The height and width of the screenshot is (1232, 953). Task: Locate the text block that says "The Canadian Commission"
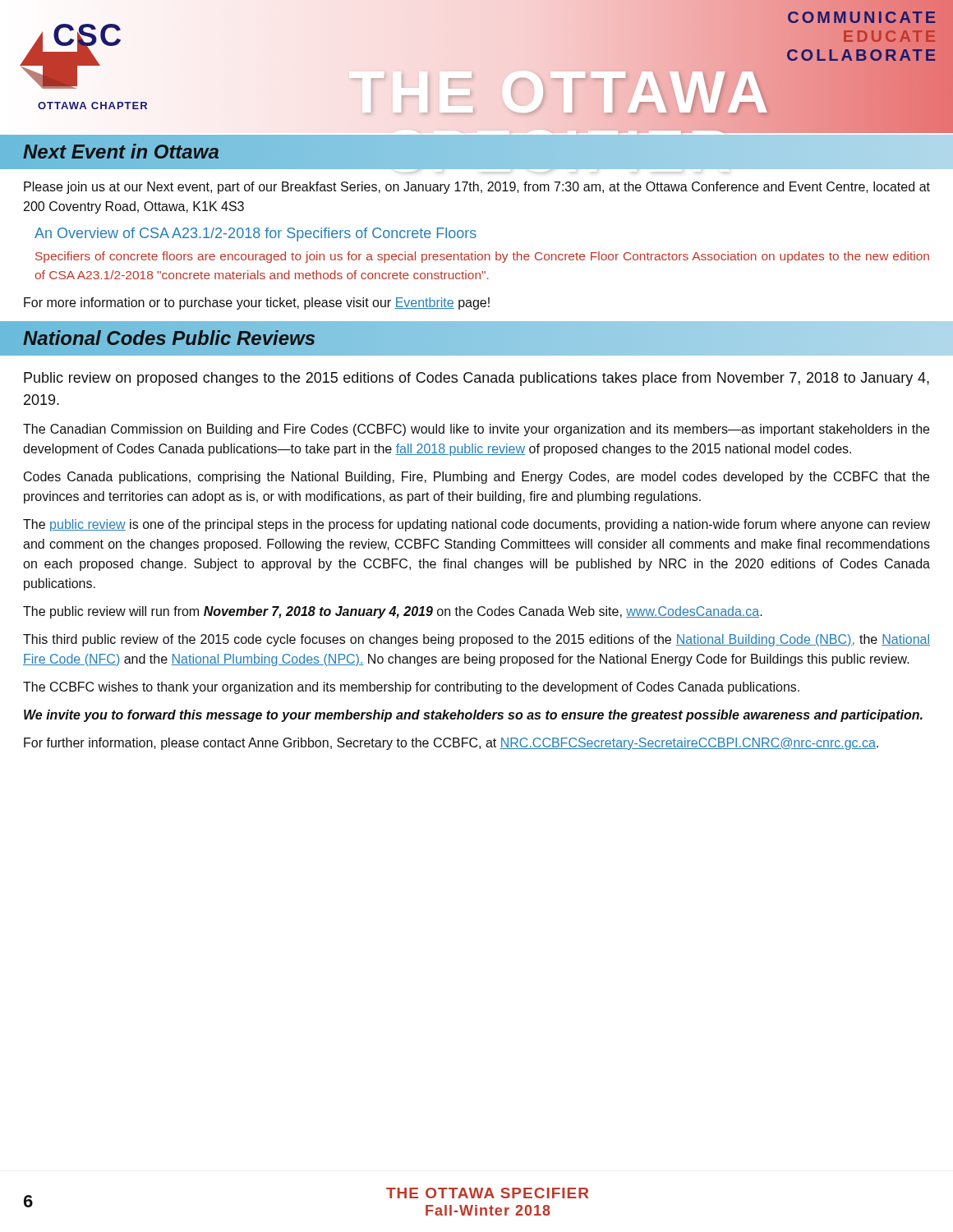pyautogui.click(x=476, y=439)
